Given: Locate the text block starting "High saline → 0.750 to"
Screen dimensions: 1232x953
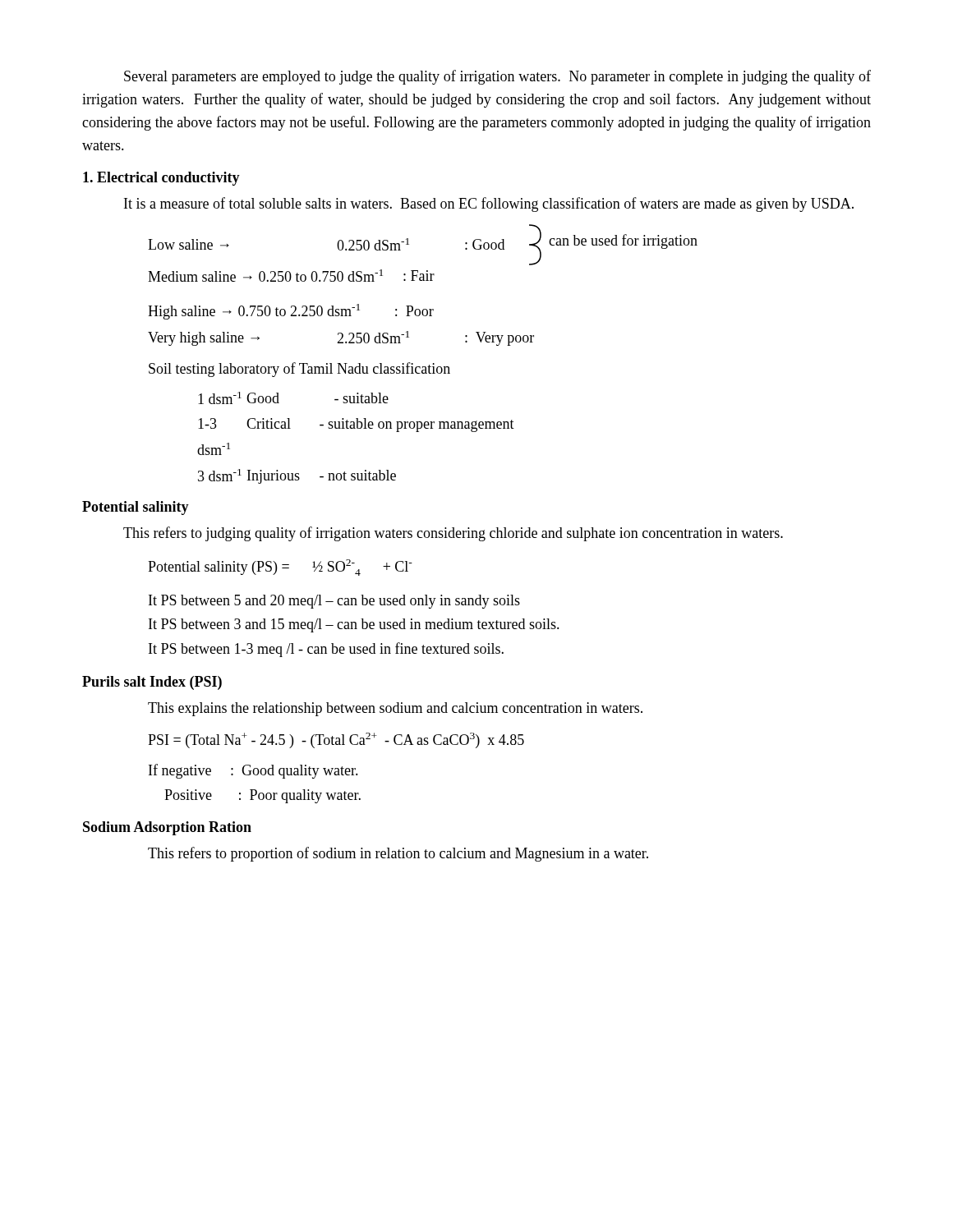Looking at the screenshot, I should point(291,310).
